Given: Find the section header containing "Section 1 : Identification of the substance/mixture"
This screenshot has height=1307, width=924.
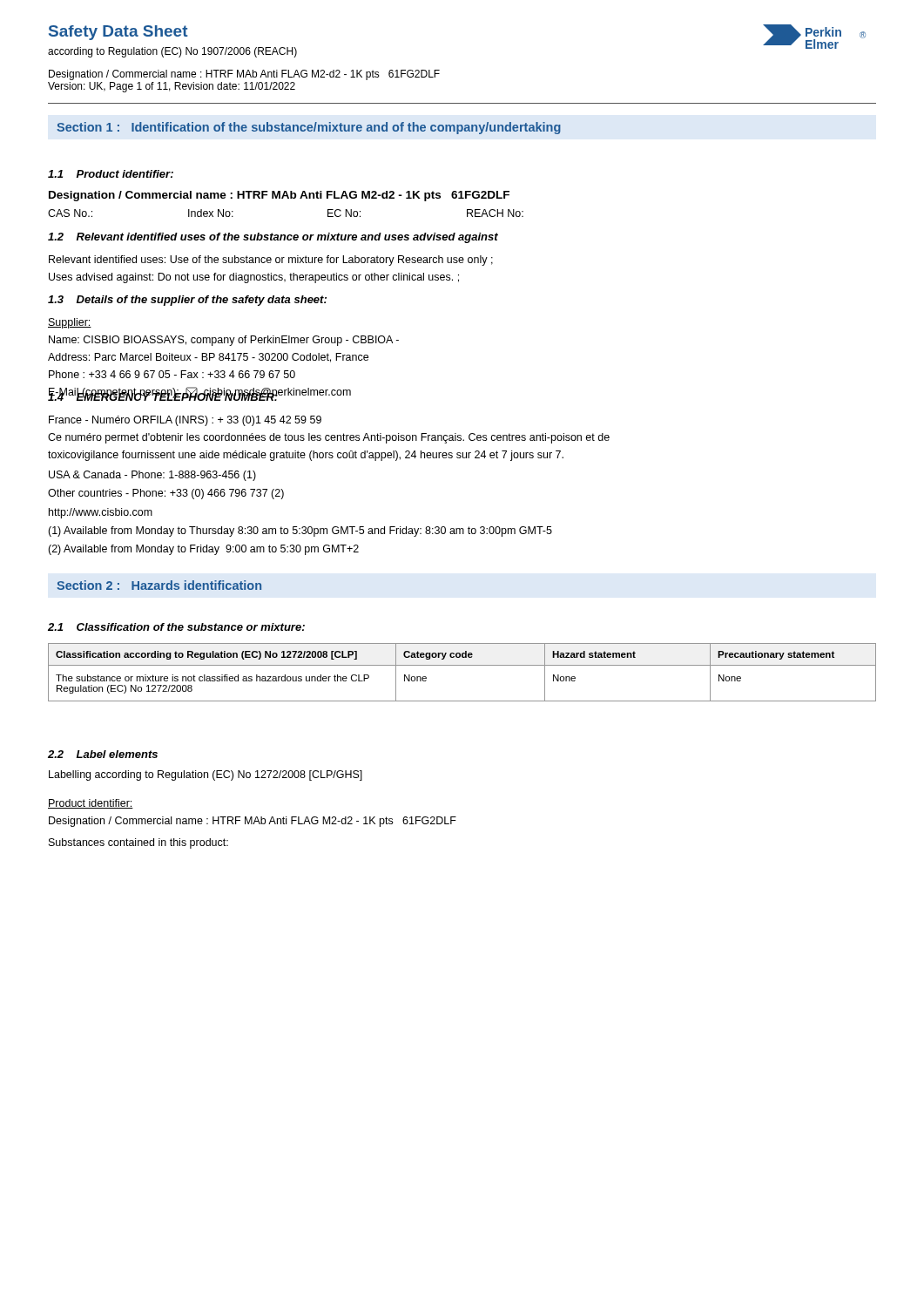Looking at the screenshot, I should click(x=309, y=127).
